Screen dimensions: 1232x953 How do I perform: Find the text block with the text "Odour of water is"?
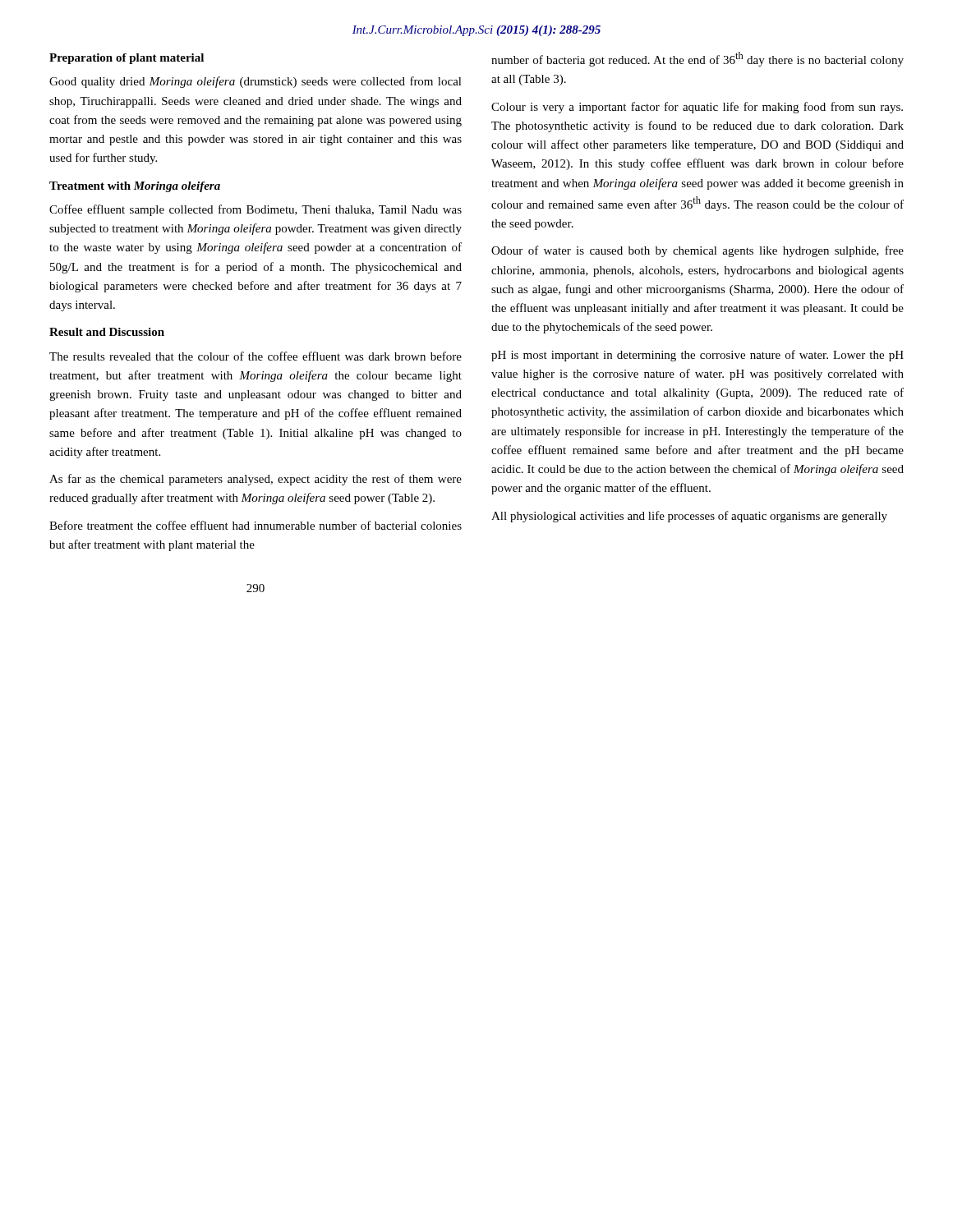[698, 289]
